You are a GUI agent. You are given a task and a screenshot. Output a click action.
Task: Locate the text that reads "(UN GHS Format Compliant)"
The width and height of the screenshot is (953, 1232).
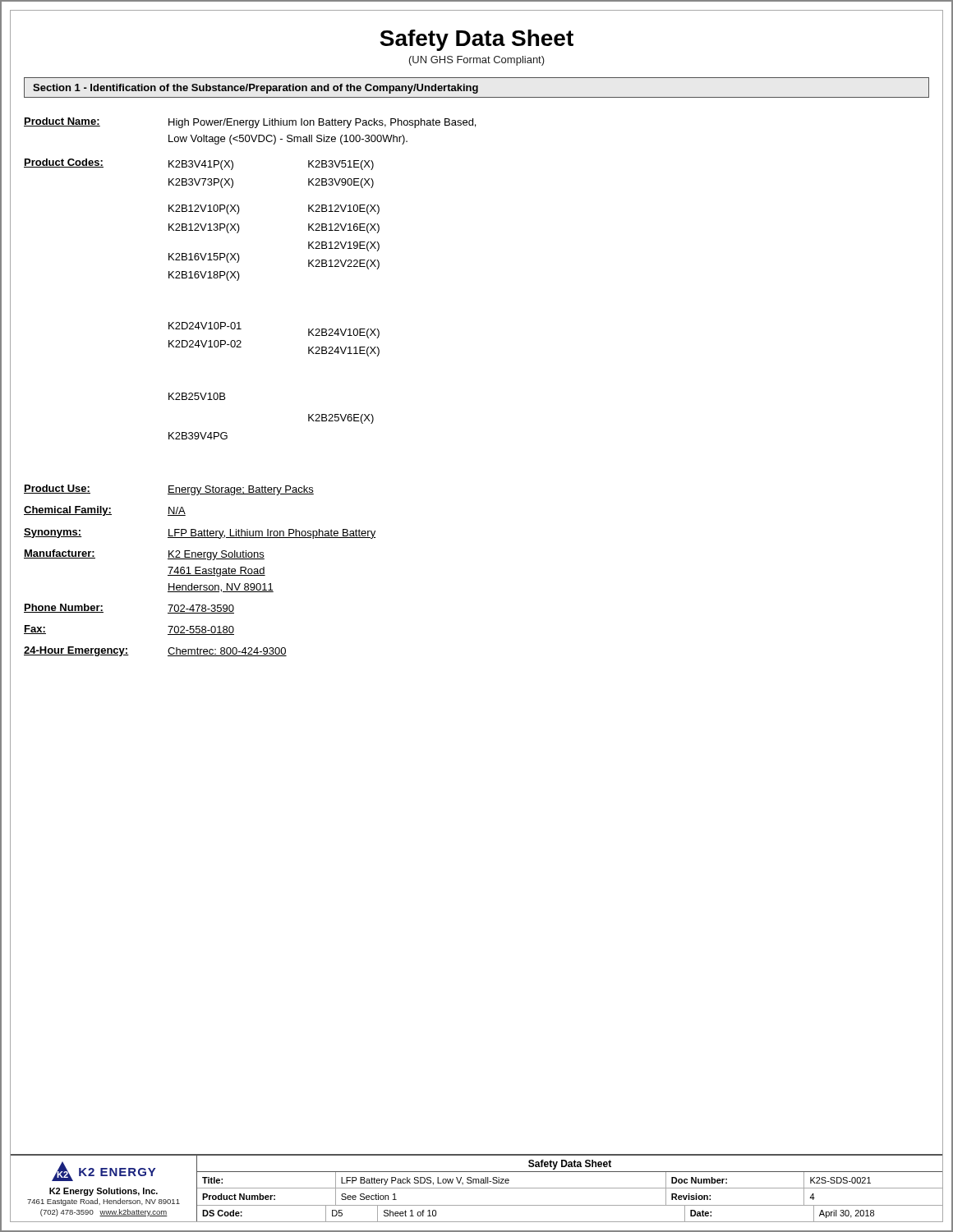(x=476, y=60)
